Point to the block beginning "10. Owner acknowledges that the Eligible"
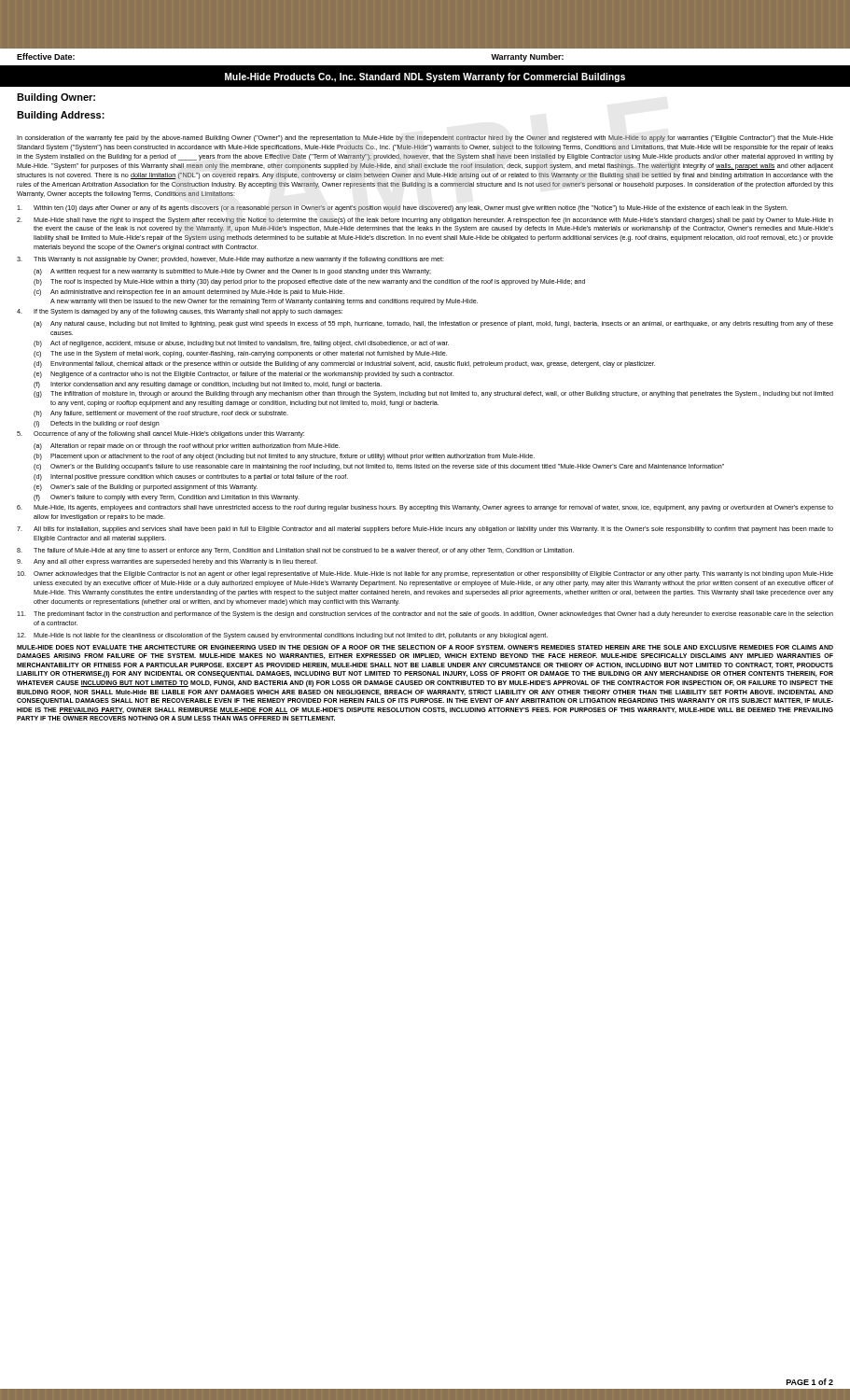This screenshot has width=850, height=1400. tap(425, 588)
